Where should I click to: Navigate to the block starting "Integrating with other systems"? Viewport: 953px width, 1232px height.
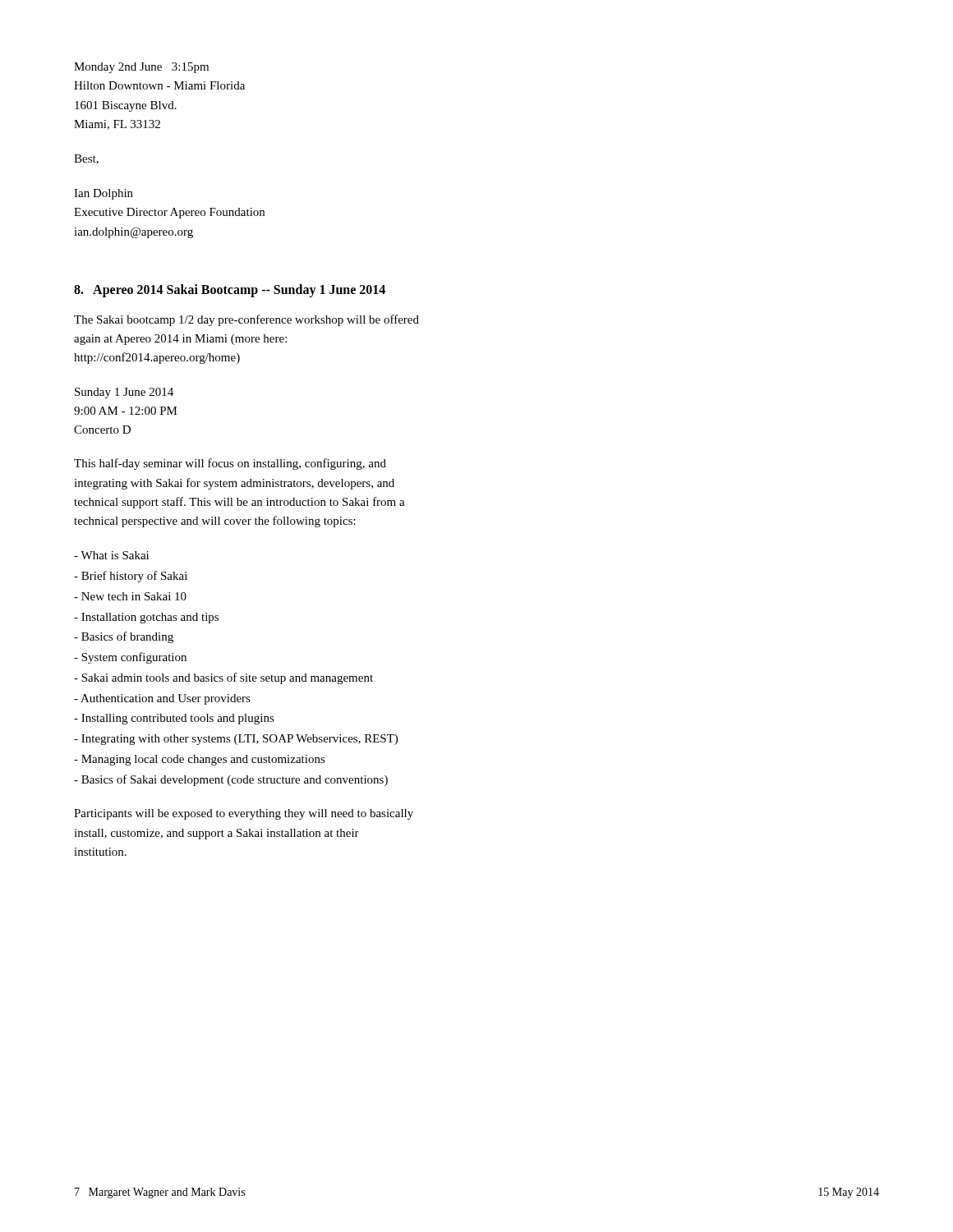point(236,738)
